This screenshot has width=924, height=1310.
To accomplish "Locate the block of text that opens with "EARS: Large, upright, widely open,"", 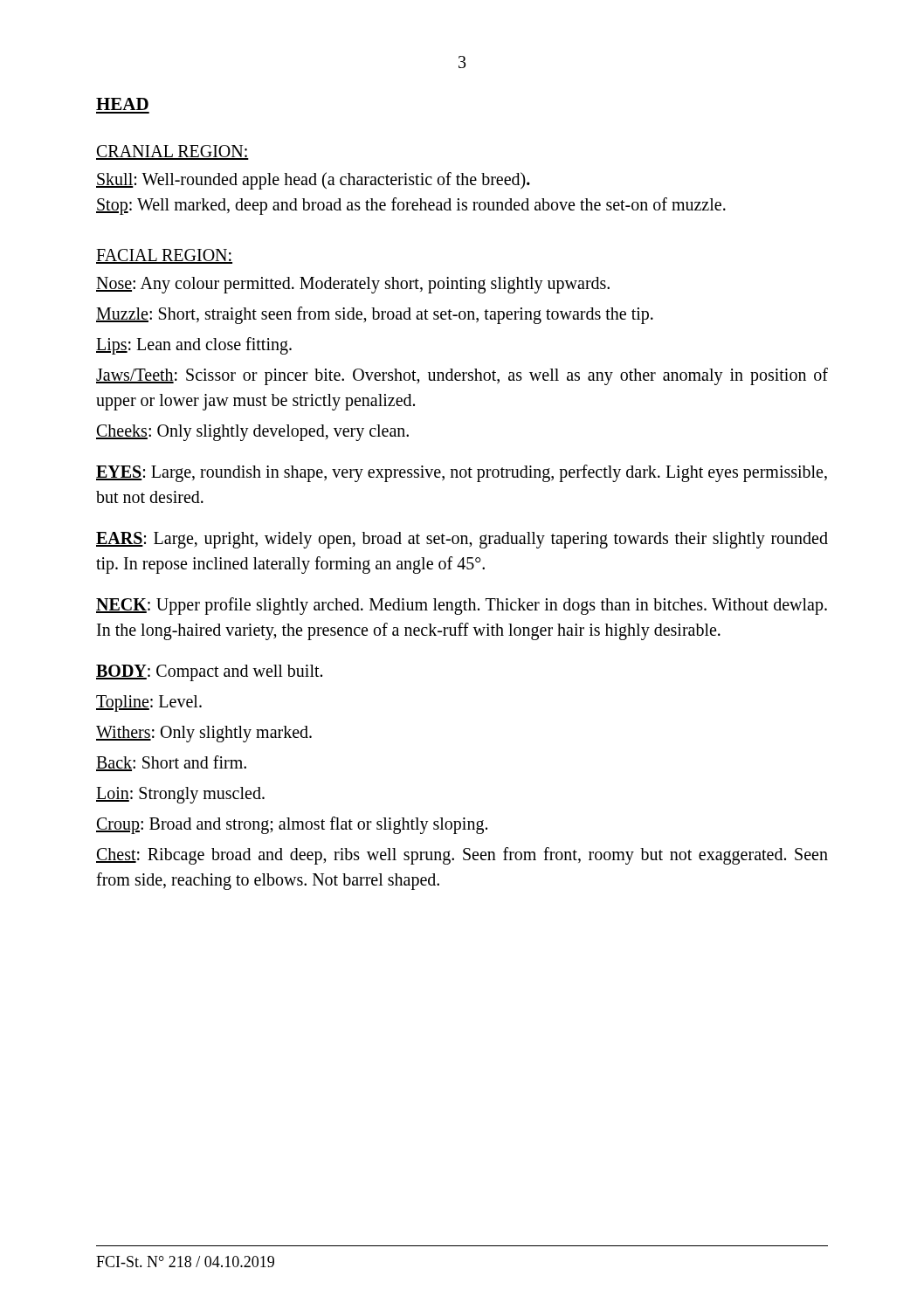I will pos(462,551).
